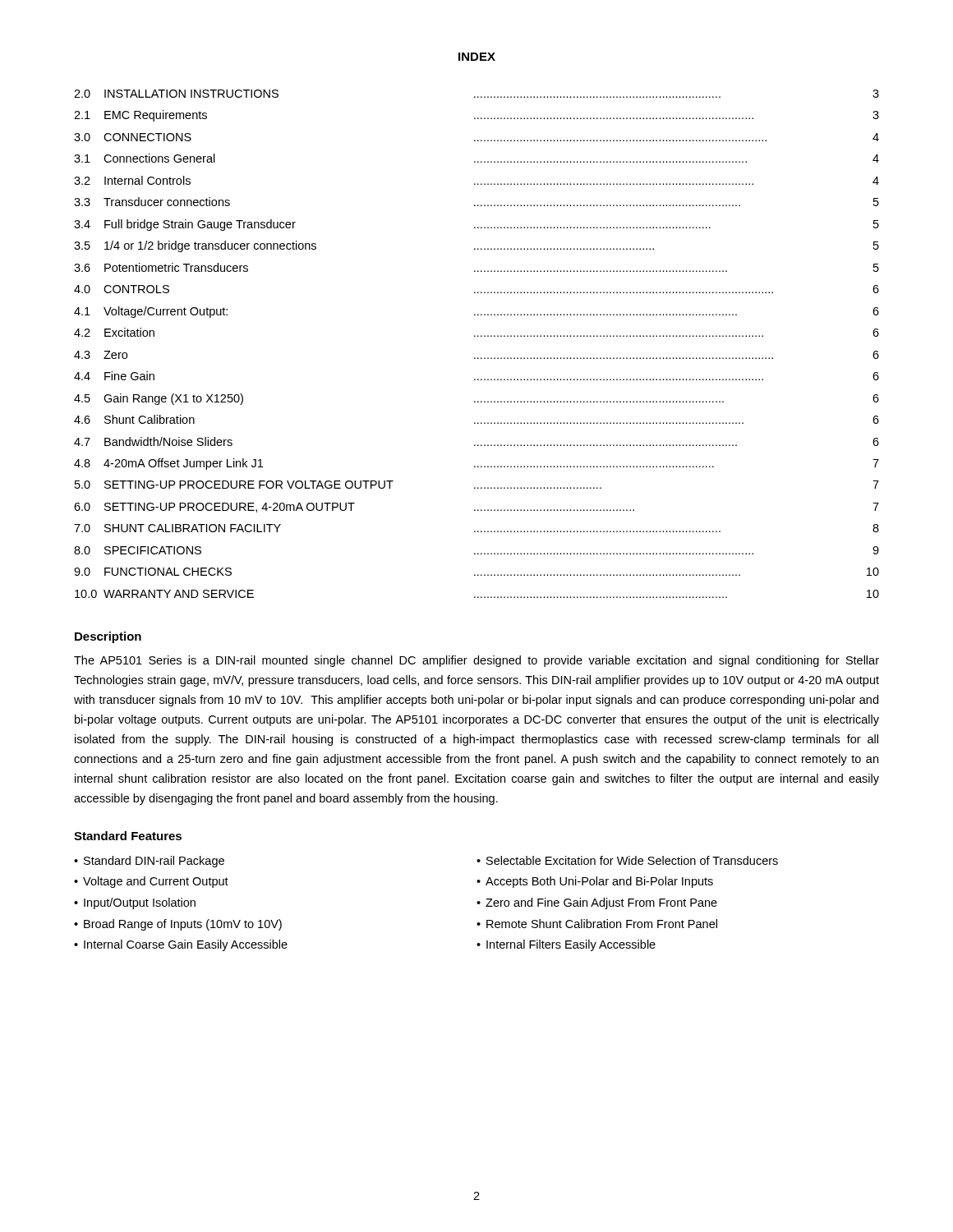Viewport: 953px width, 1232px height.
Task: Click on the block starting "•Input/Output Isolation"
Action: coord(135,903)
